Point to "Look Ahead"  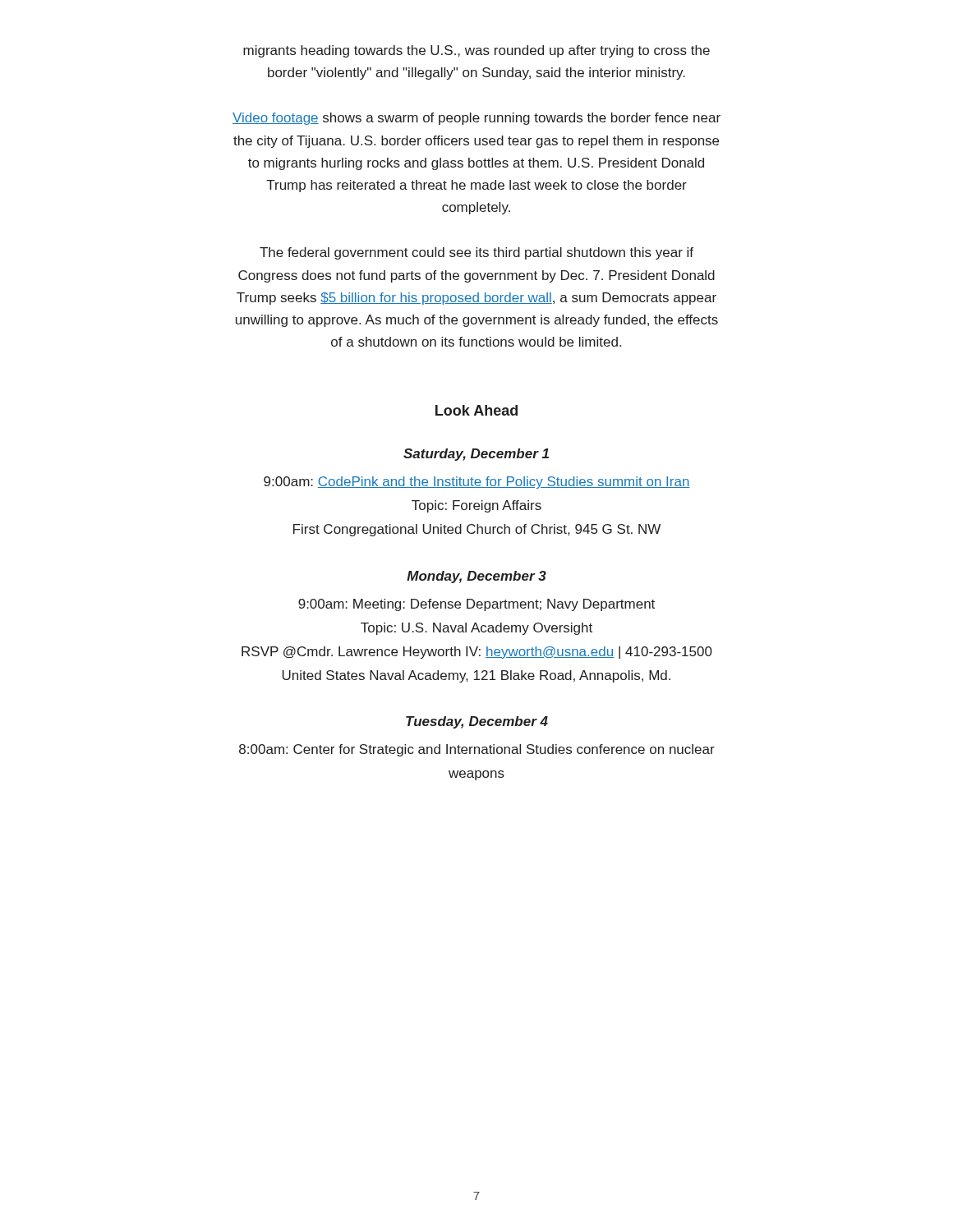(476, 411)
